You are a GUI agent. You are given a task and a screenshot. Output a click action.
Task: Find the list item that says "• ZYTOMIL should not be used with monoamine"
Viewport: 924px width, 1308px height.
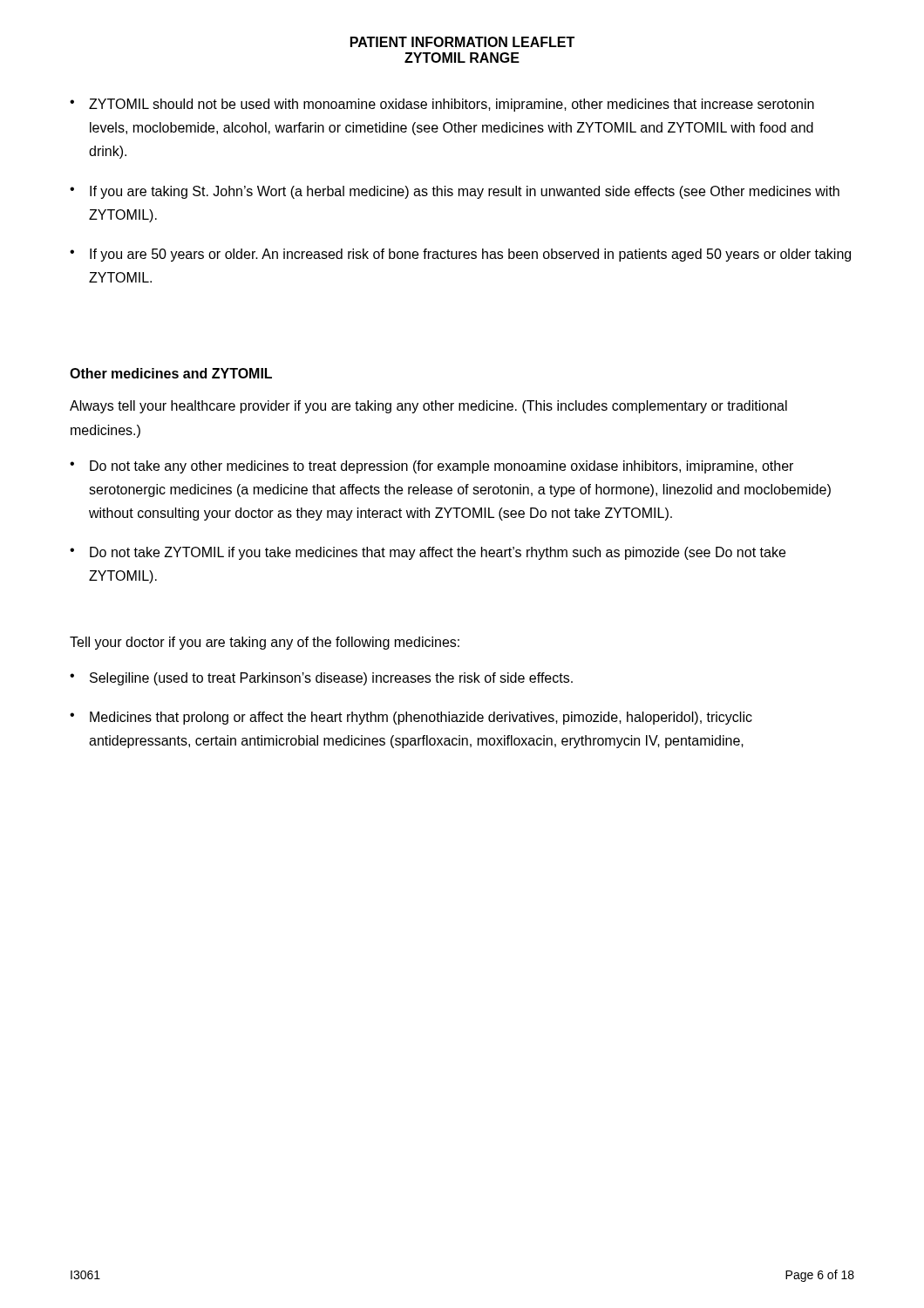(x=462, y=128)
